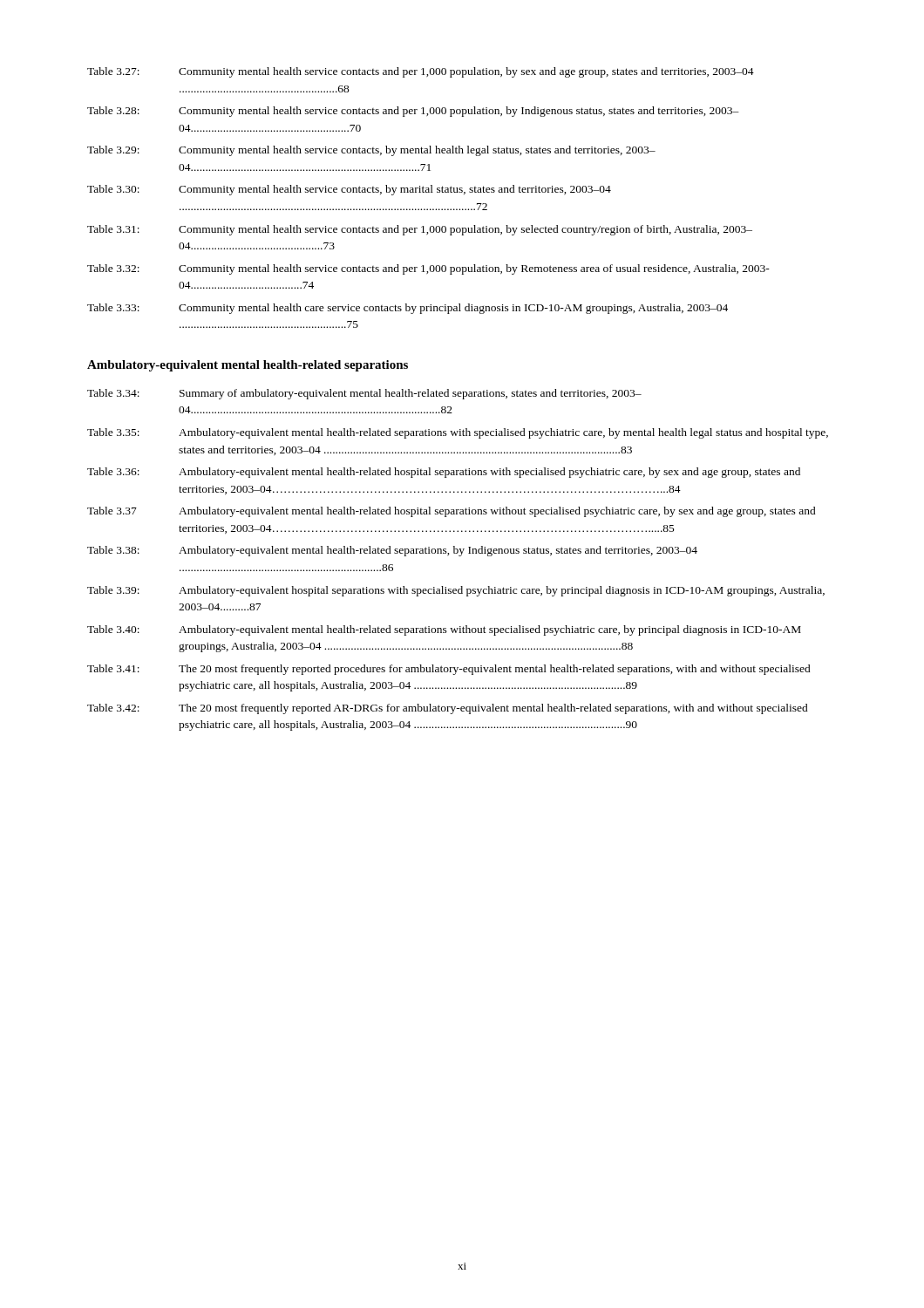The height and width of the screenshot is (1308, 924).
Task: Click on the passage starting "Table 3.36: Ambulatory-equivalent mental"
Action: pos(466,480)
